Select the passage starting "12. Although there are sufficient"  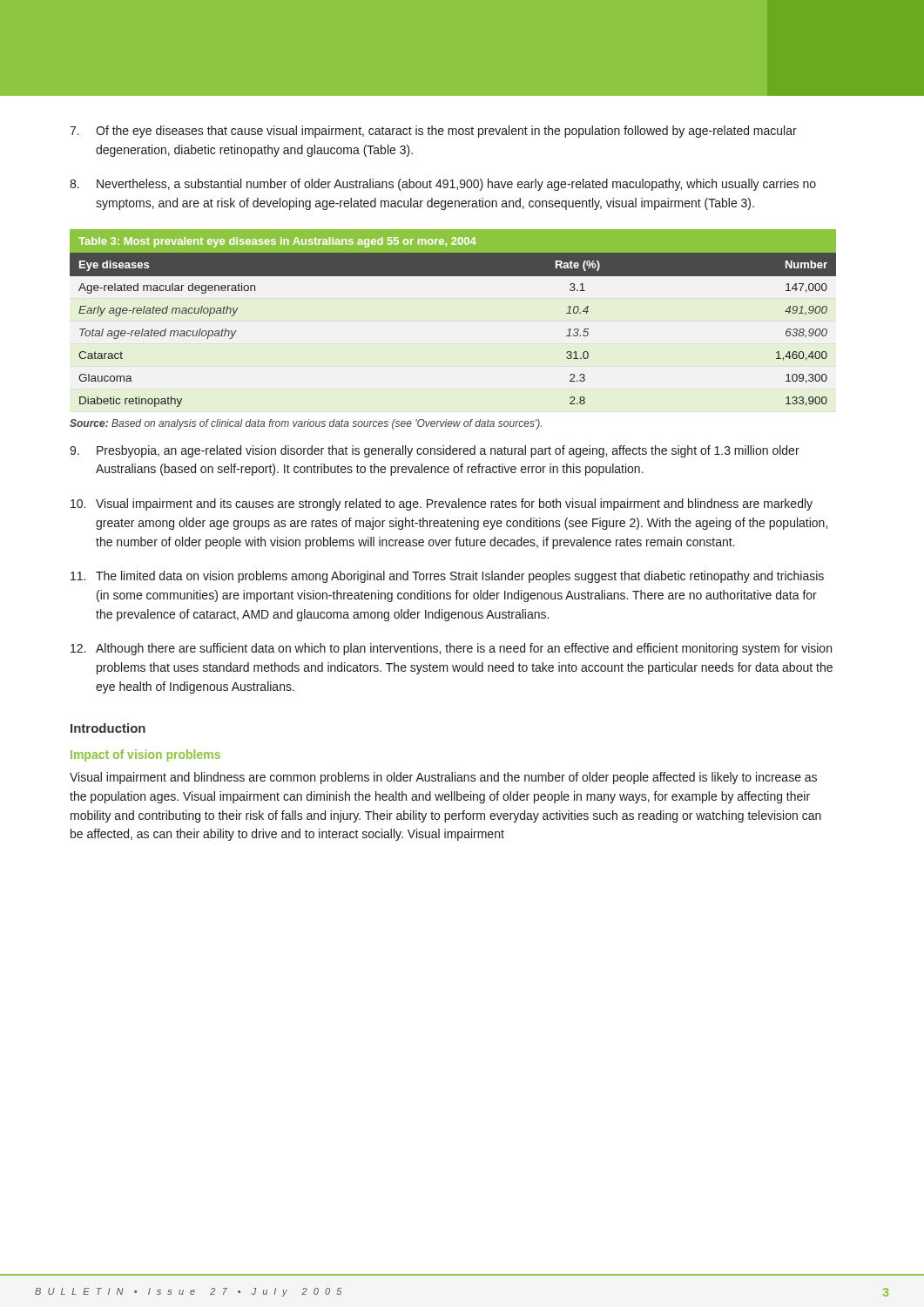pos(453,668)
